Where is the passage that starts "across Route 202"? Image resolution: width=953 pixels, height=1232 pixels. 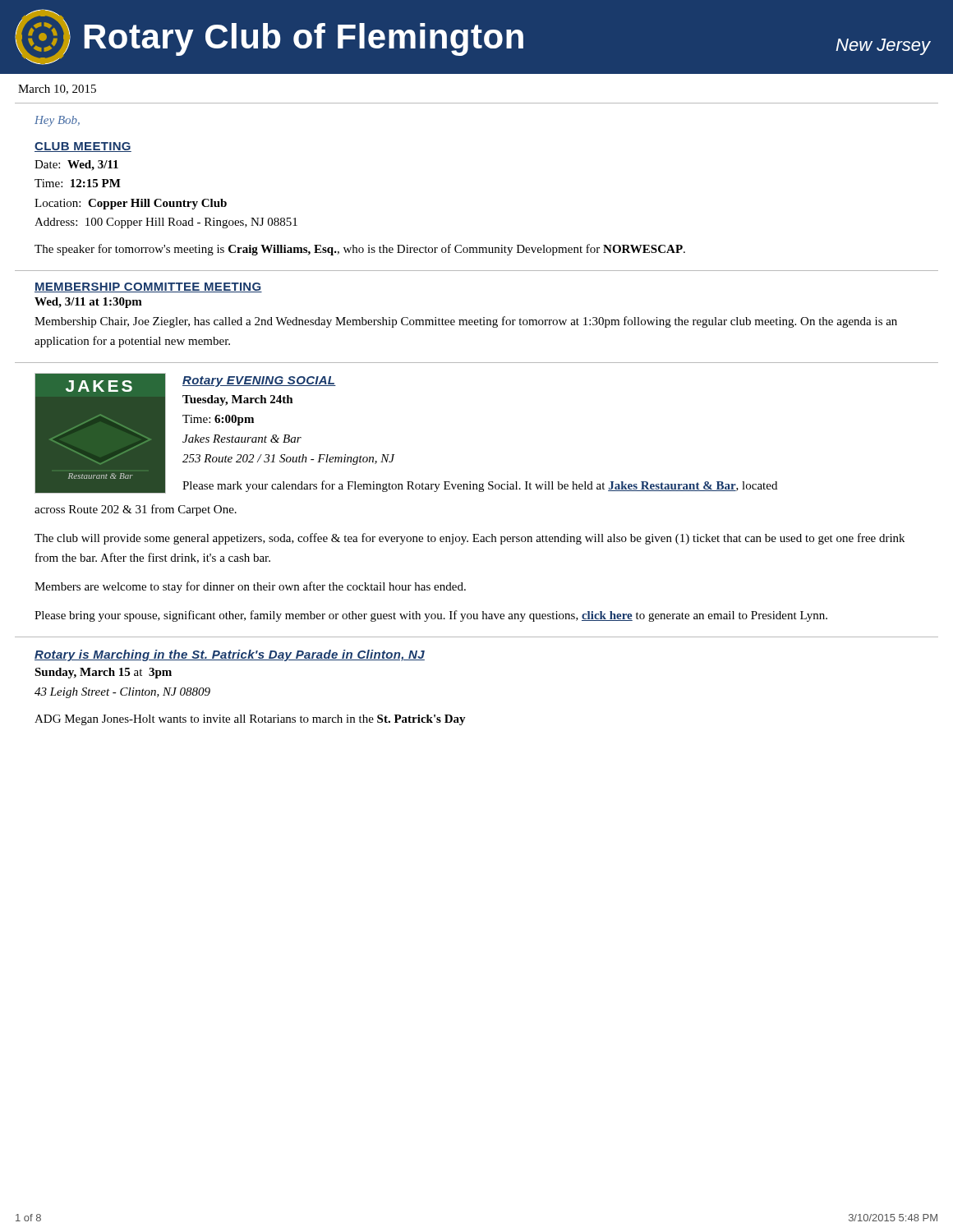[136, 509]
